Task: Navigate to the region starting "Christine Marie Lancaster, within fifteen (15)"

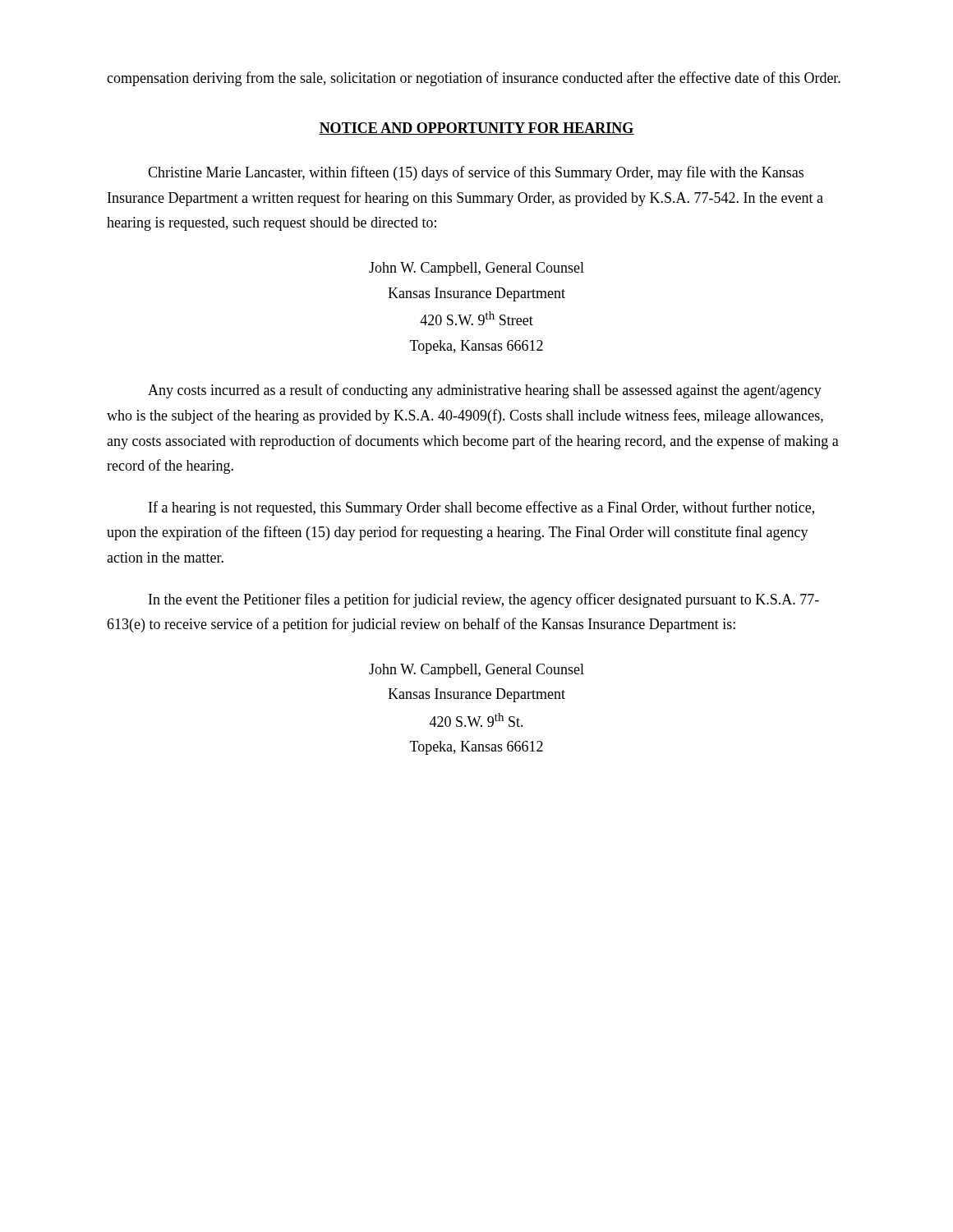Action: (x=465, y=198)
